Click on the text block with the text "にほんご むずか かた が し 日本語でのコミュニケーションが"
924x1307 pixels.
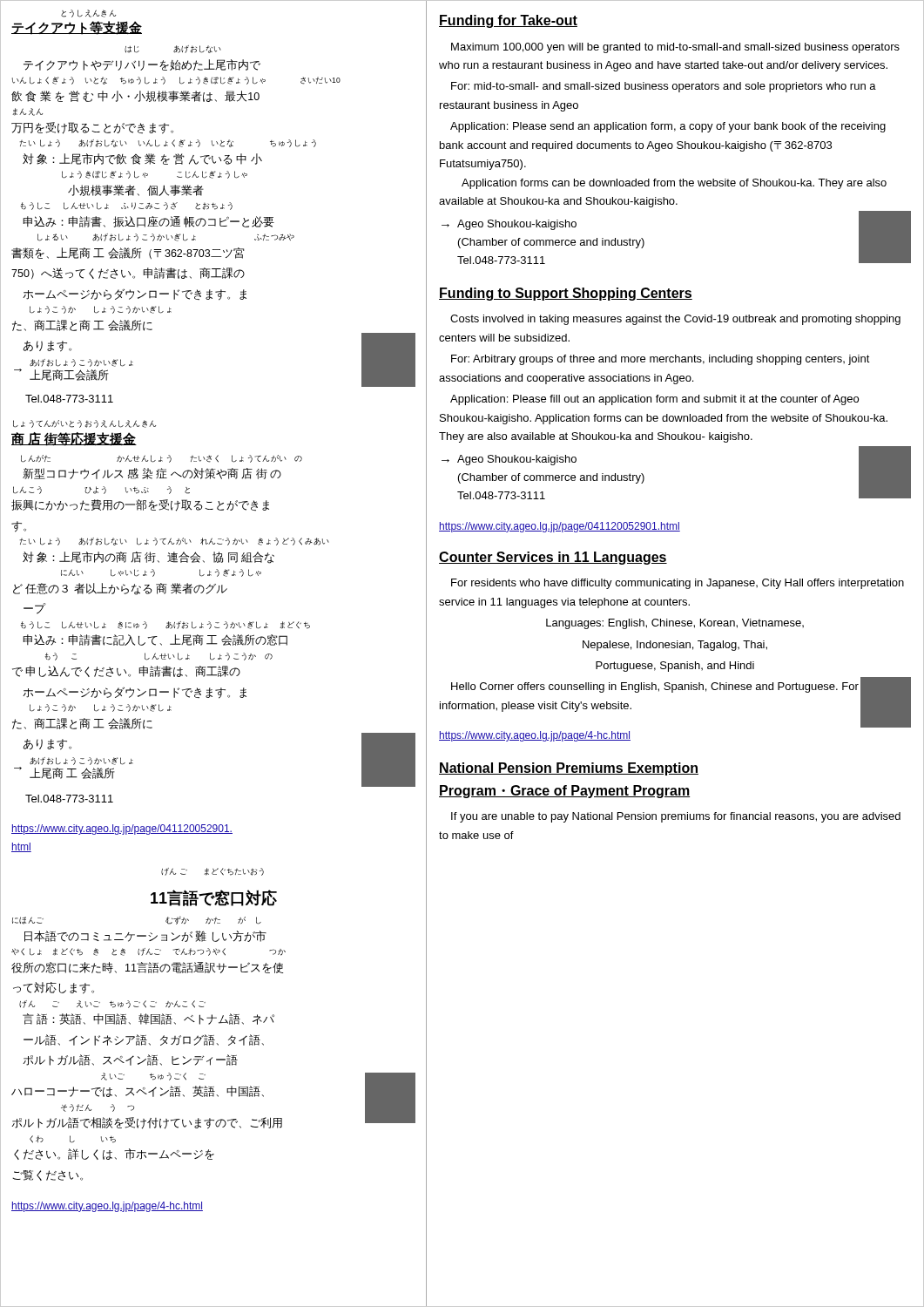pos(213,1051)
